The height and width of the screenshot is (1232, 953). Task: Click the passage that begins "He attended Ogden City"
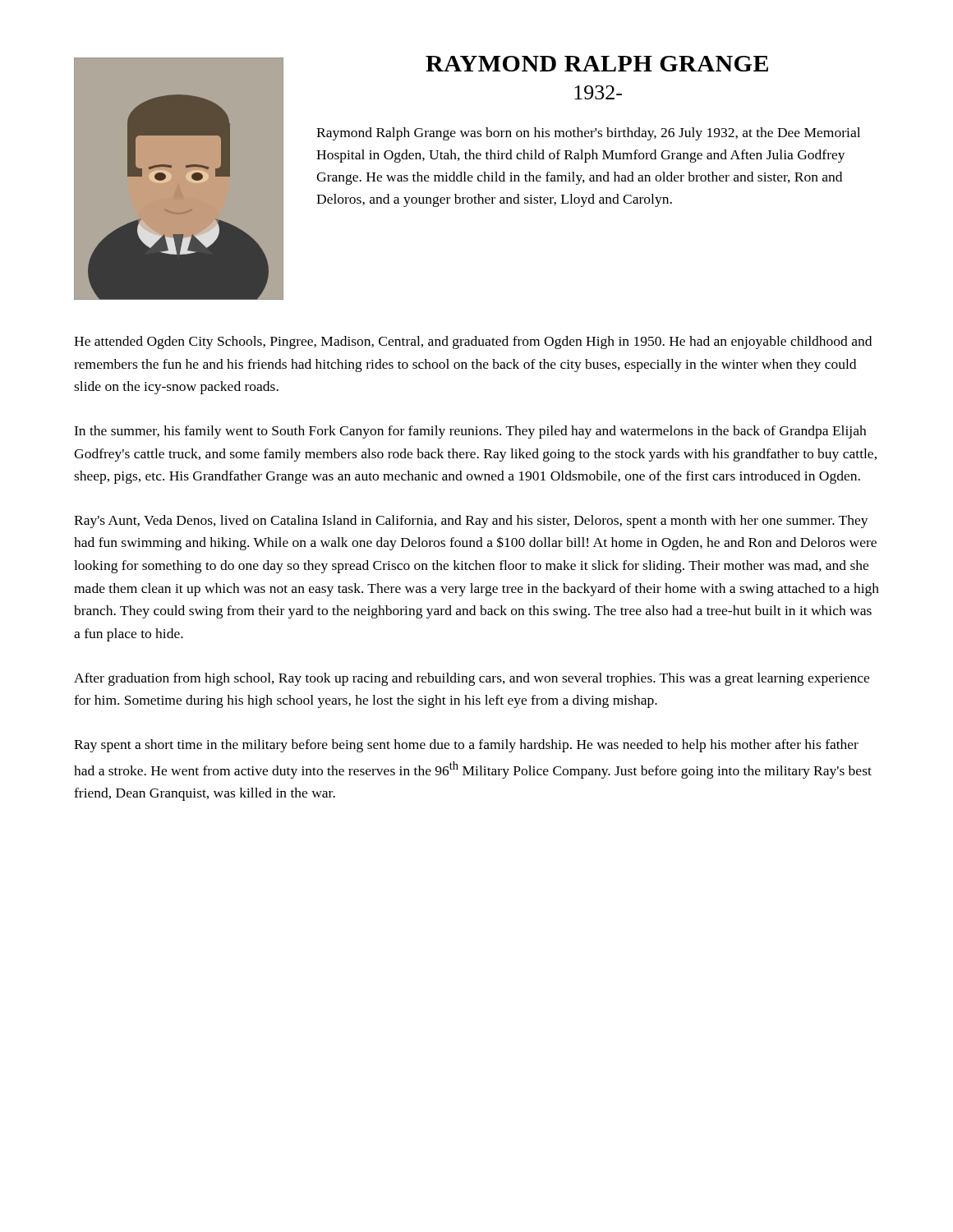point(473,364)
